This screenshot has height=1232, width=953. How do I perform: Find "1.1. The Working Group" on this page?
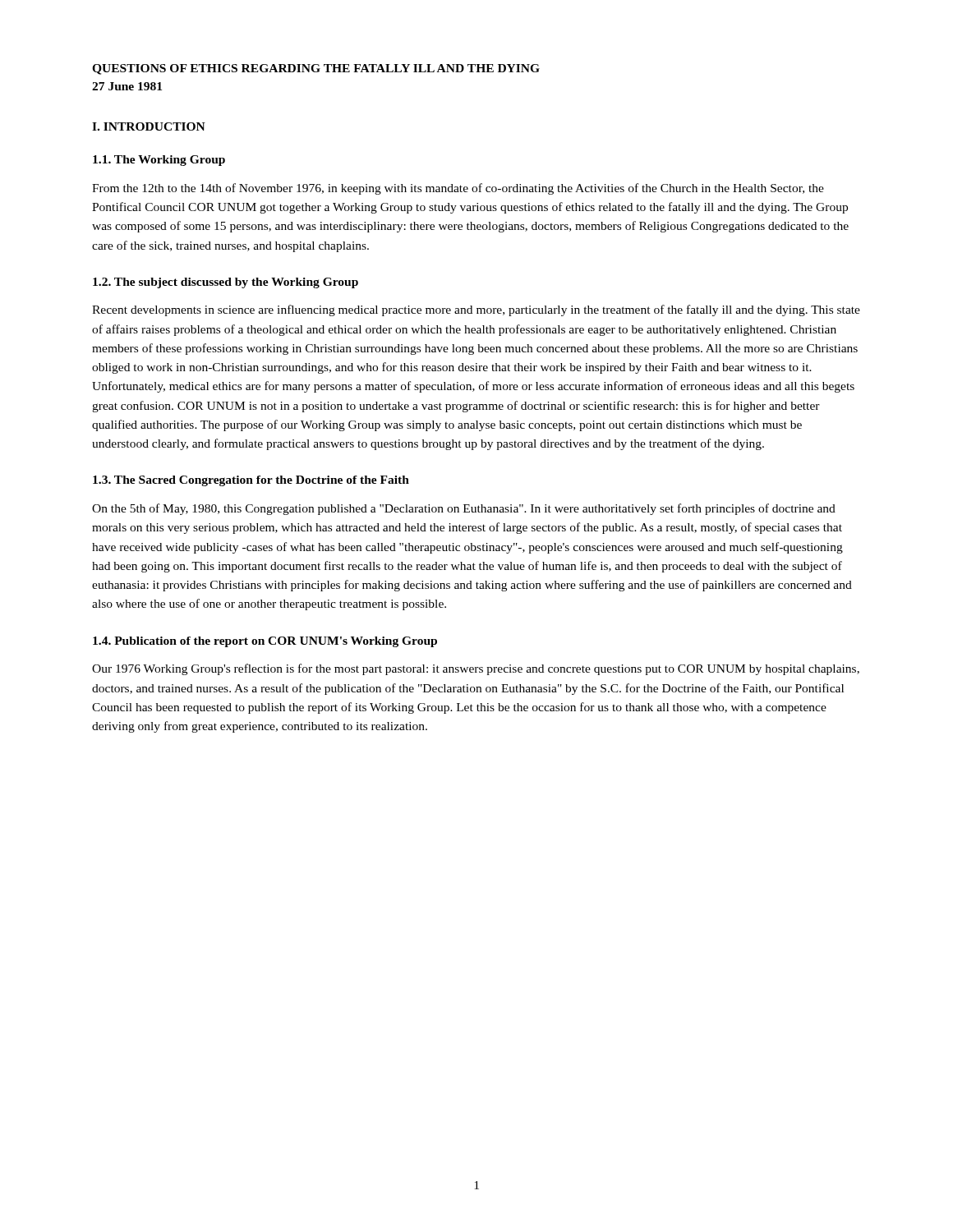click(159, 159)
